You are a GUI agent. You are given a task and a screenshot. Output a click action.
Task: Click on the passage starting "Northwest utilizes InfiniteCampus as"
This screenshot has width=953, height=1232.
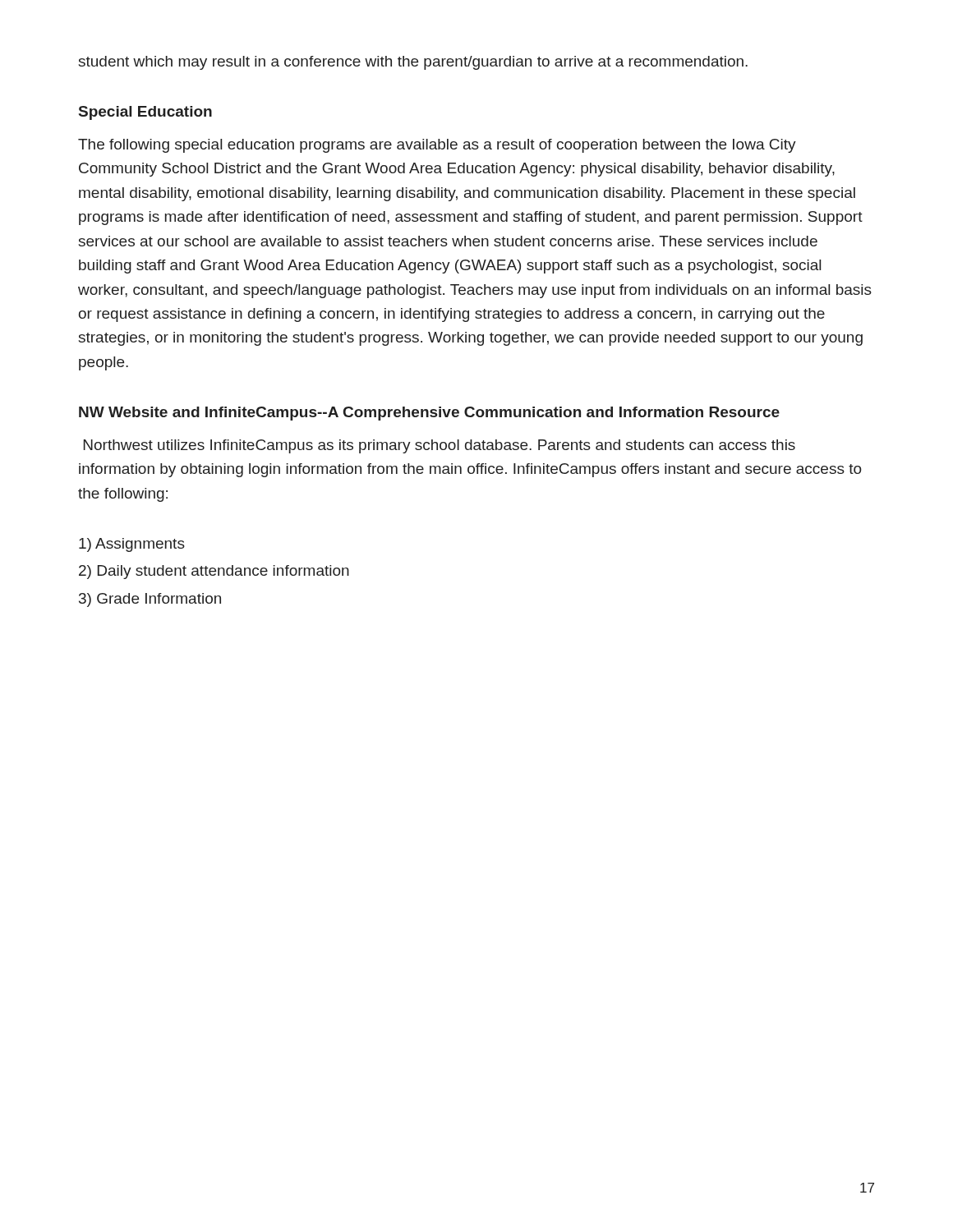(470, 469)
